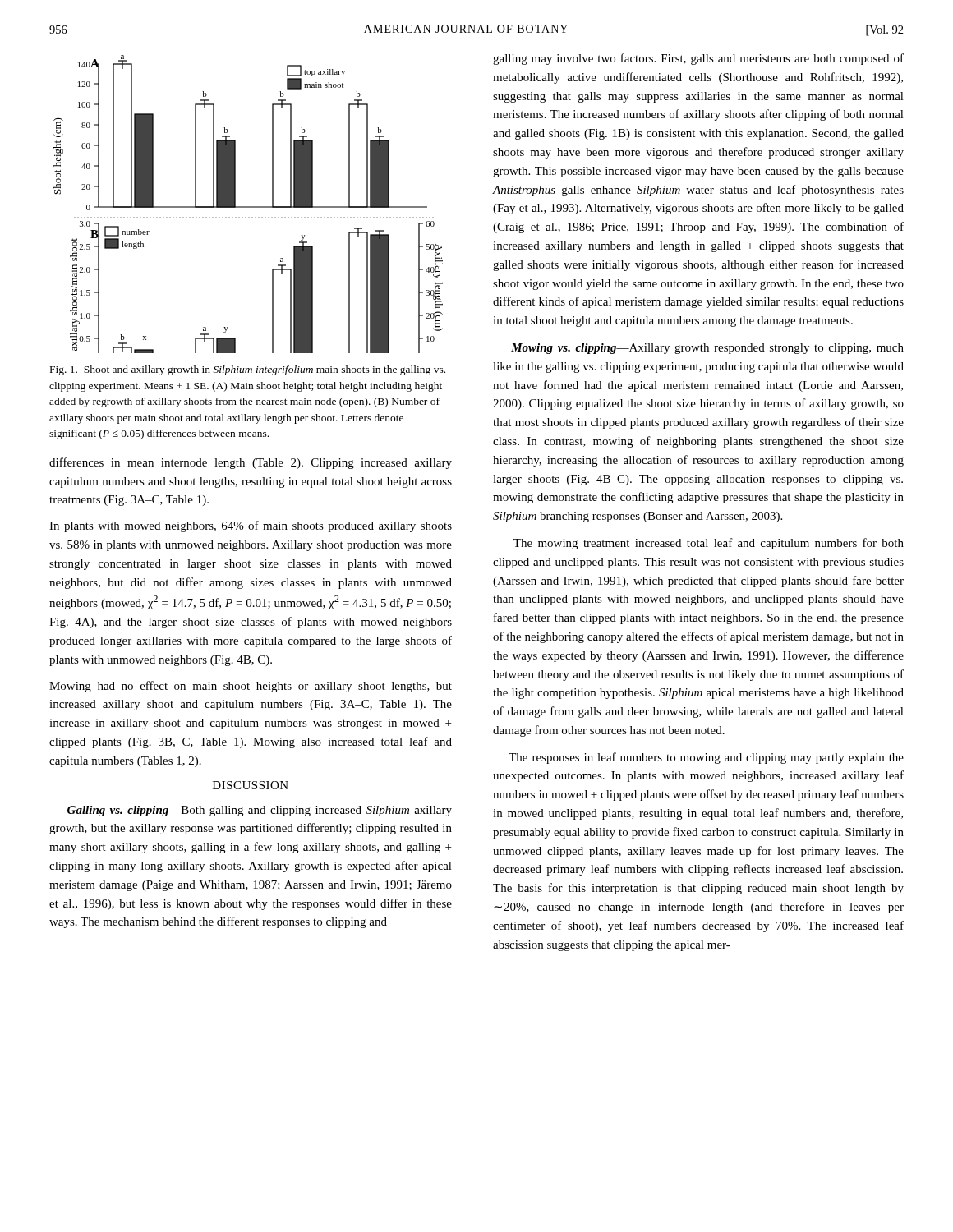
Task: Select a section header
Action: pos(251,785)
